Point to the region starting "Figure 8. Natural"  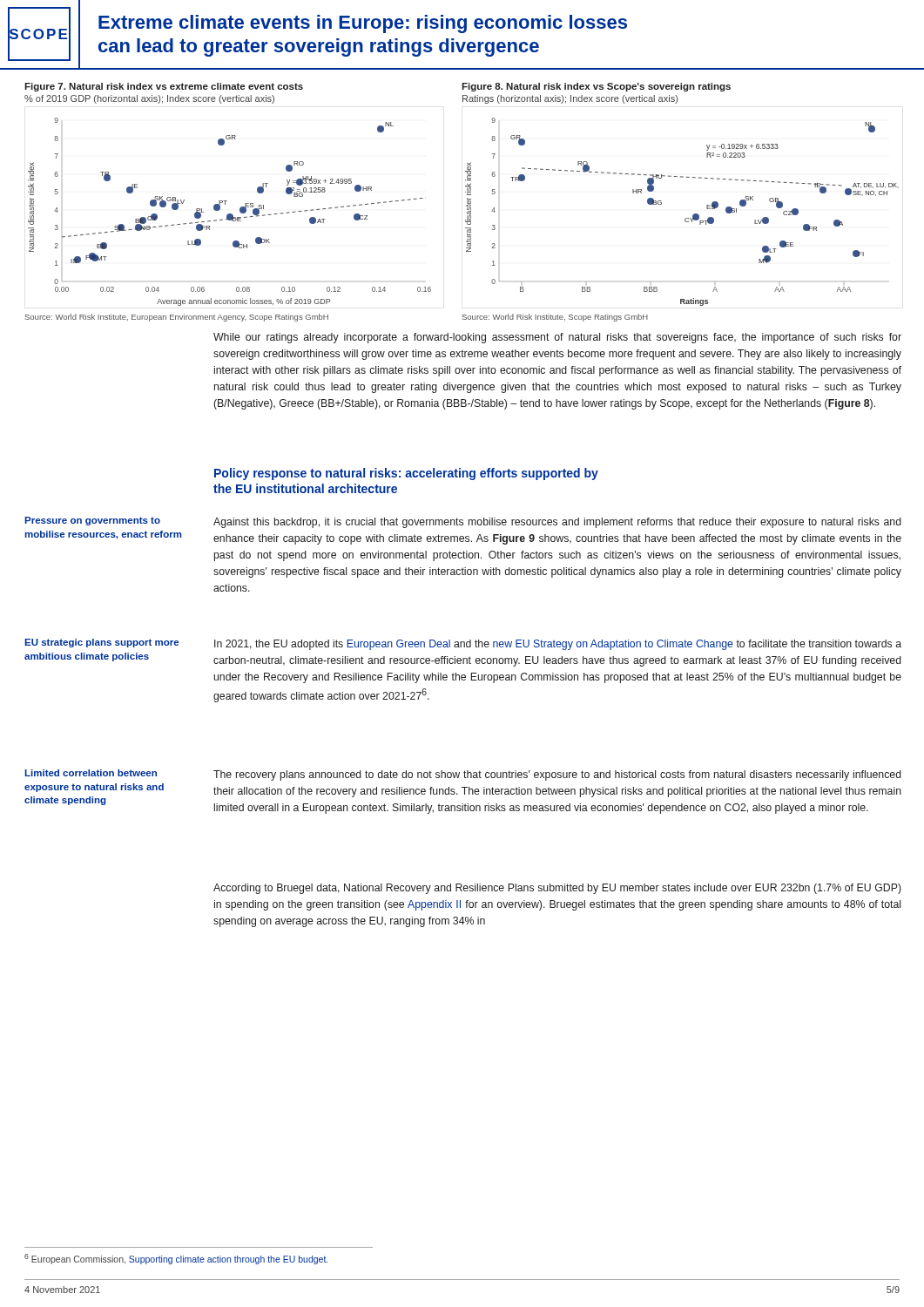(x=681, y=92)
